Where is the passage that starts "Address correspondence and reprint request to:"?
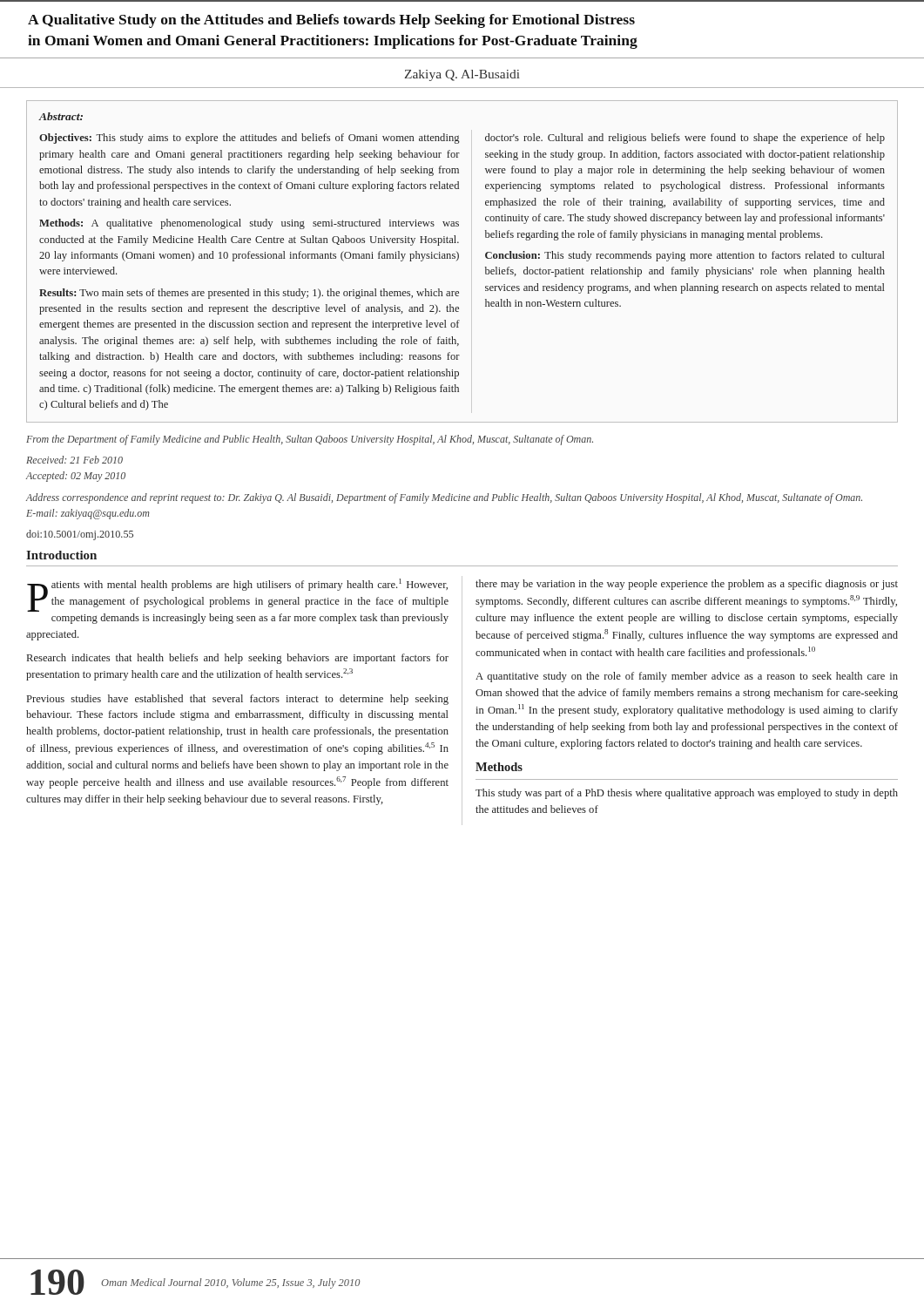Image resolution: width=924 pixels, height=1307 pixels. (x=445, y=505)
